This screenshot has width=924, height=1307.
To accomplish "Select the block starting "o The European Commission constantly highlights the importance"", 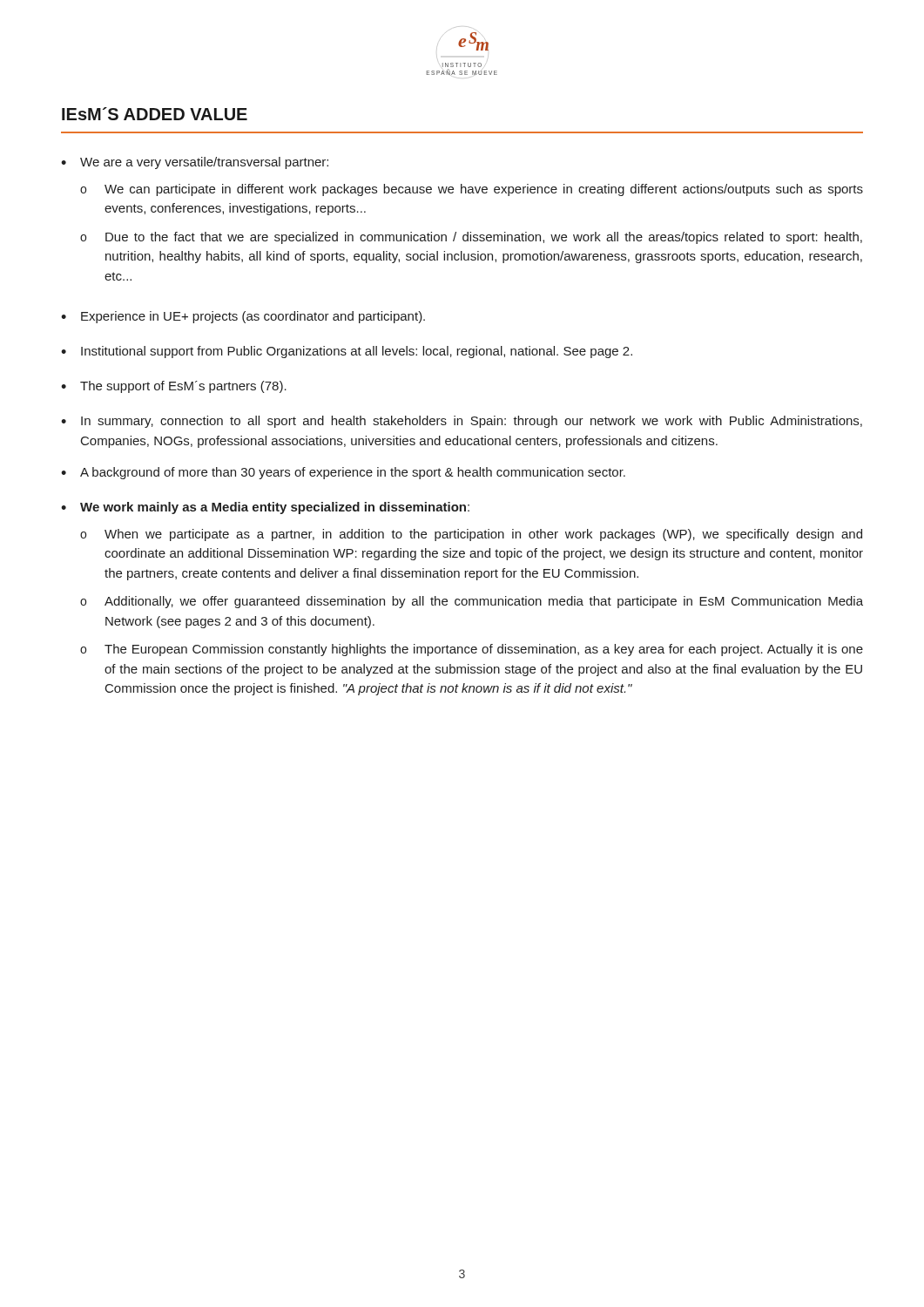I will pyautogui.click(x=472, y=669).
